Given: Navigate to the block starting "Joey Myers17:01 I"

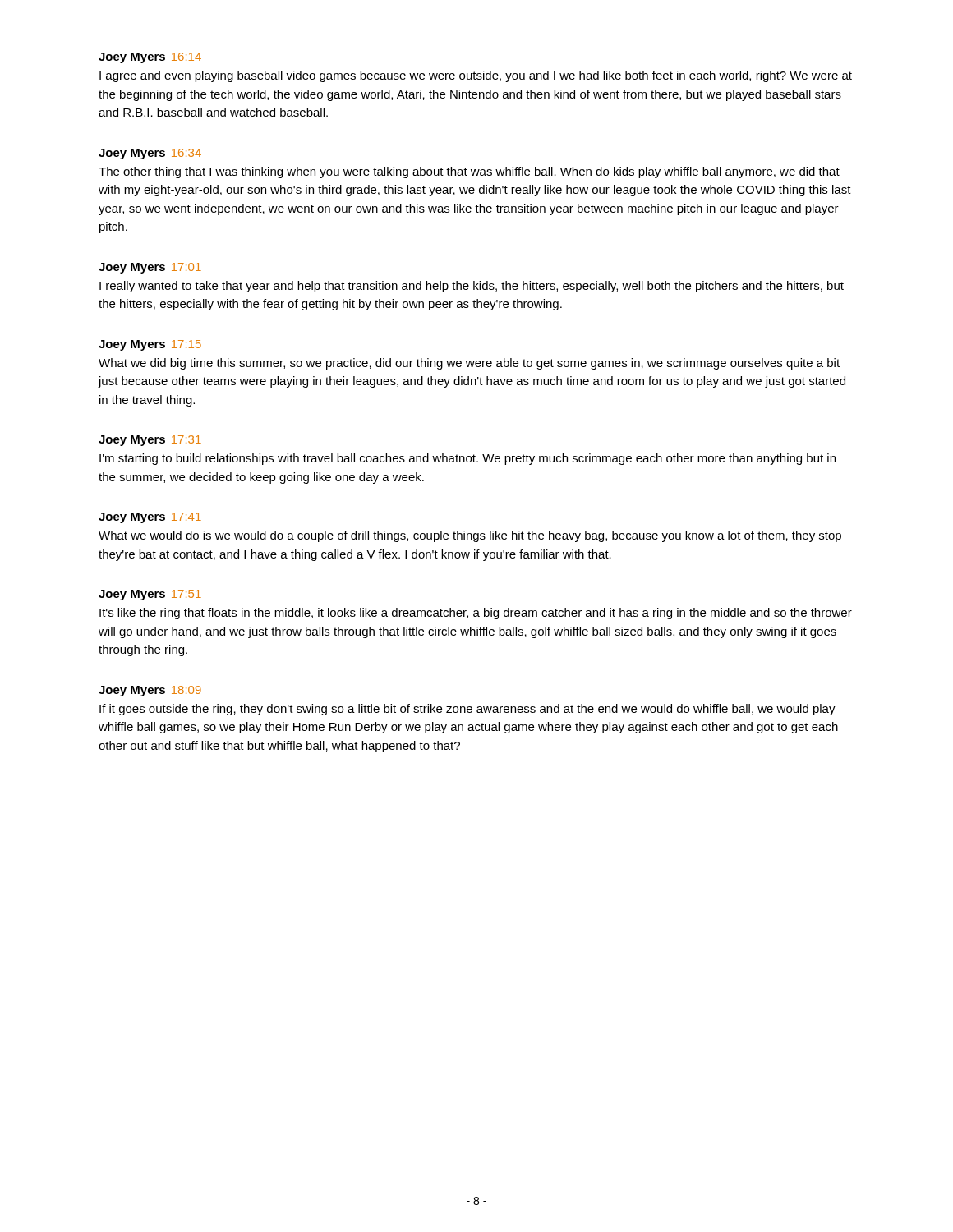Looking at the screenshot, I should coord(476,286).
